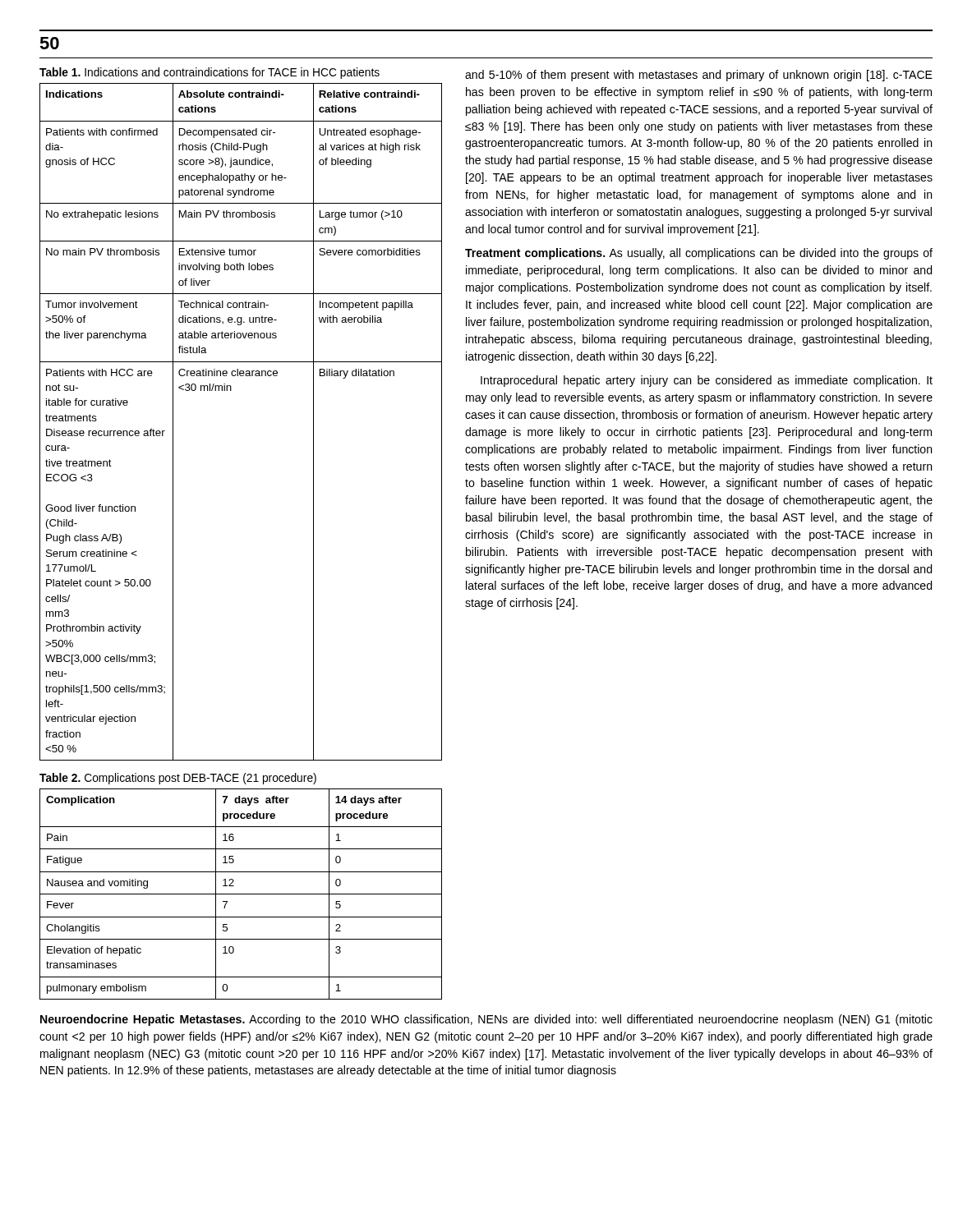Select the table that reads "Relative contraindi- cations"

click(x=241, y=422)
